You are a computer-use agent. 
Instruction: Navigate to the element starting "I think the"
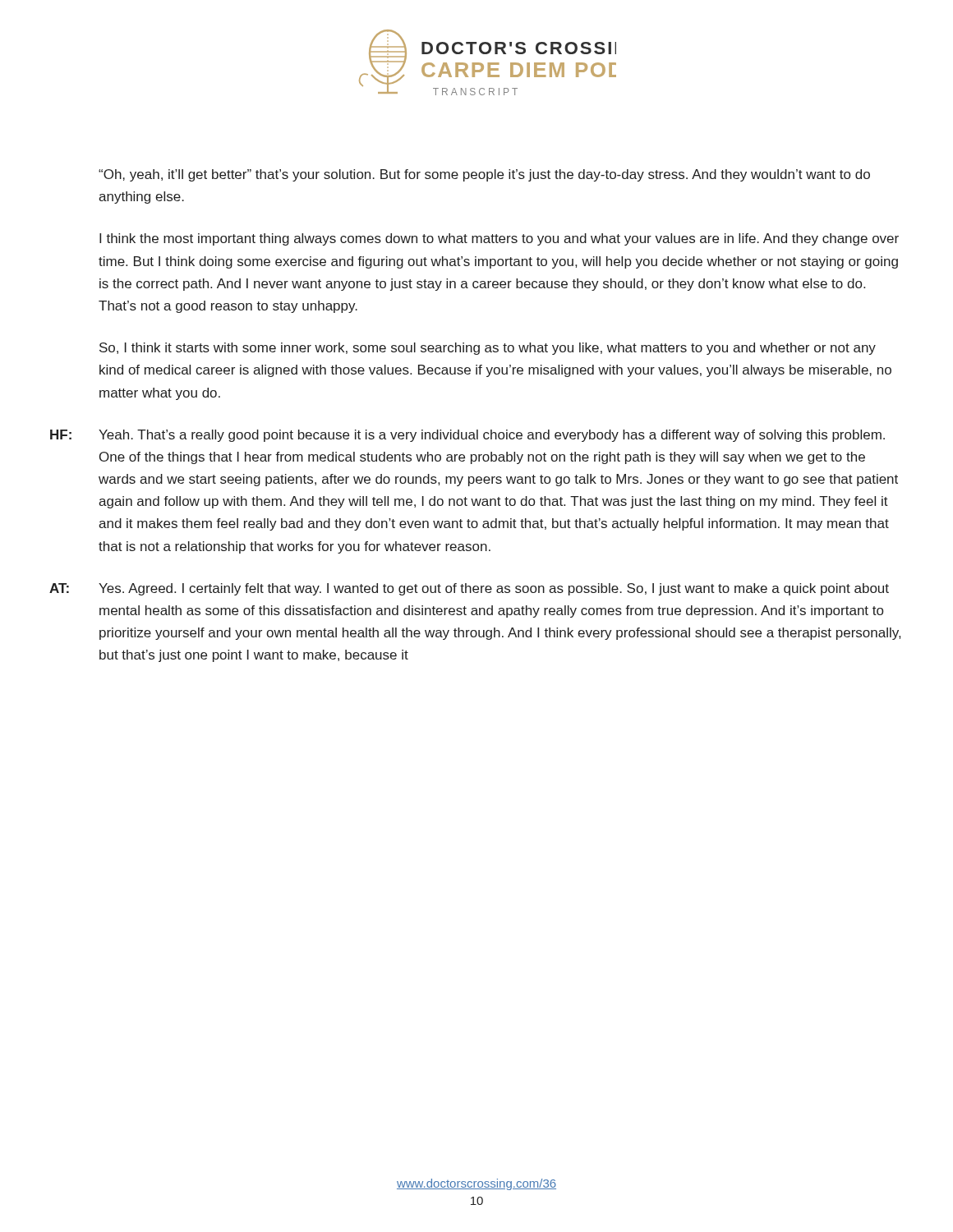[x=499, y=272]
